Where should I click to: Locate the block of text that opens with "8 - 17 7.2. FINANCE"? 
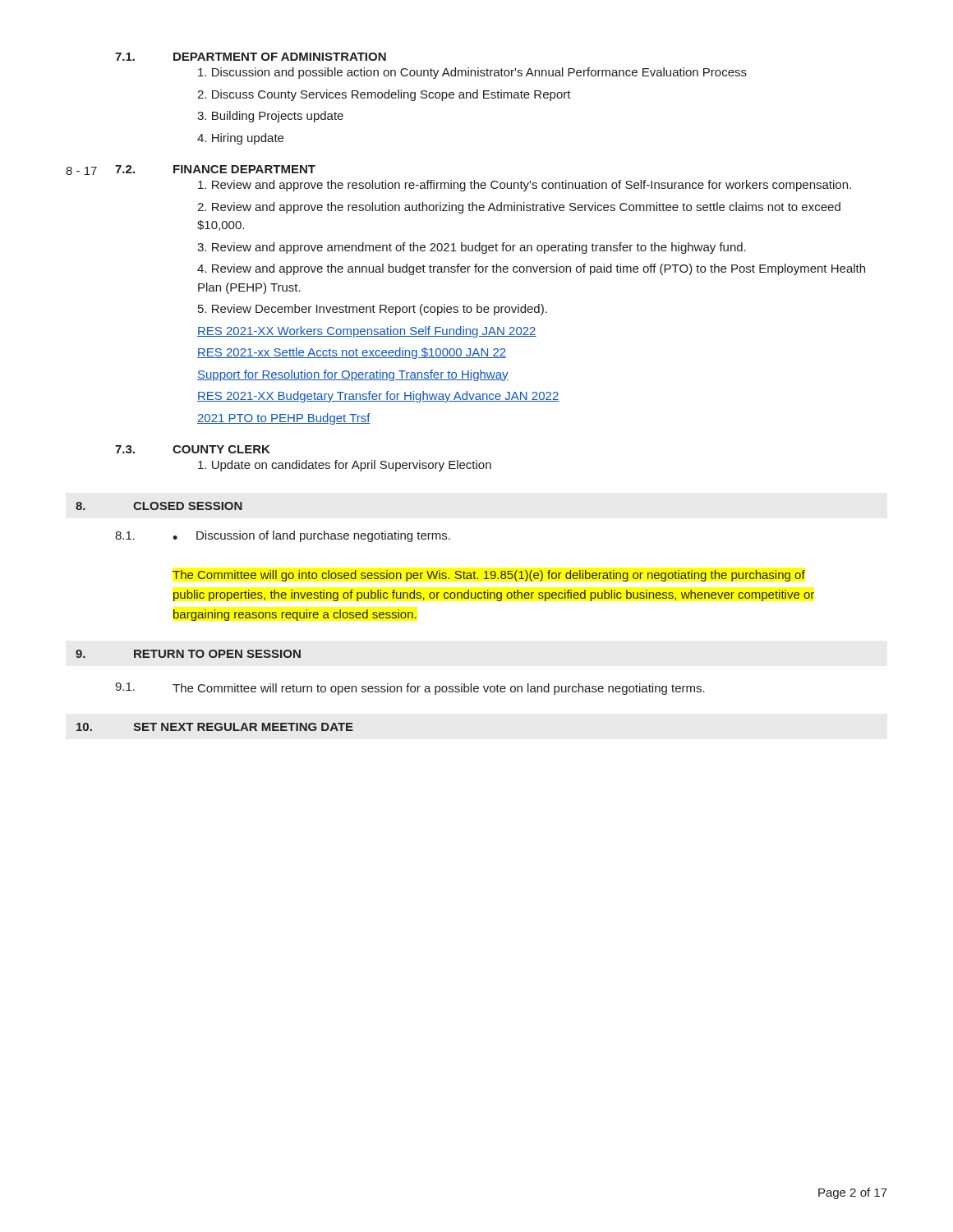point(476,296)
